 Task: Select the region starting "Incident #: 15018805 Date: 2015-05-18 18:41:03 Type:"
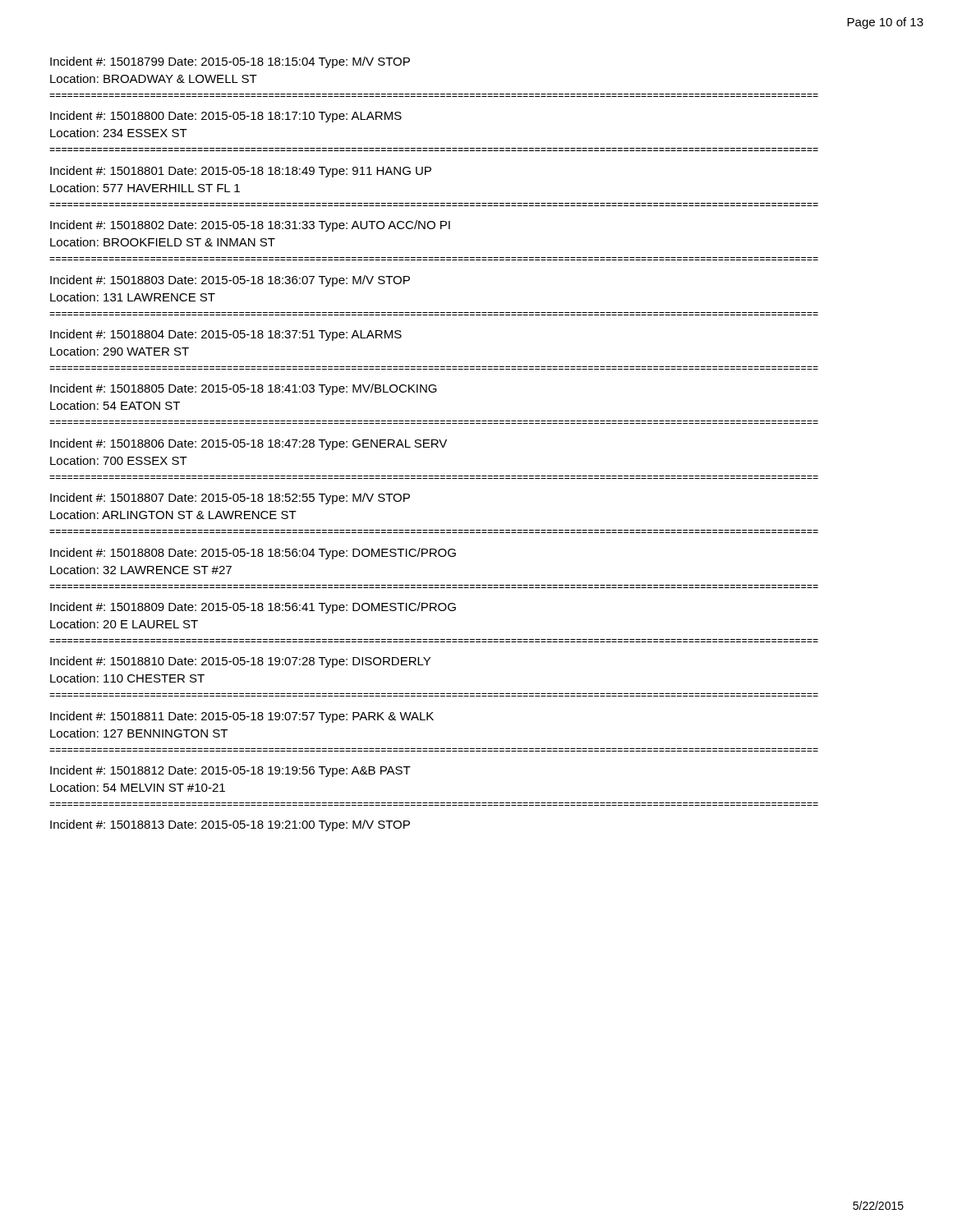(x=244, y=389)
